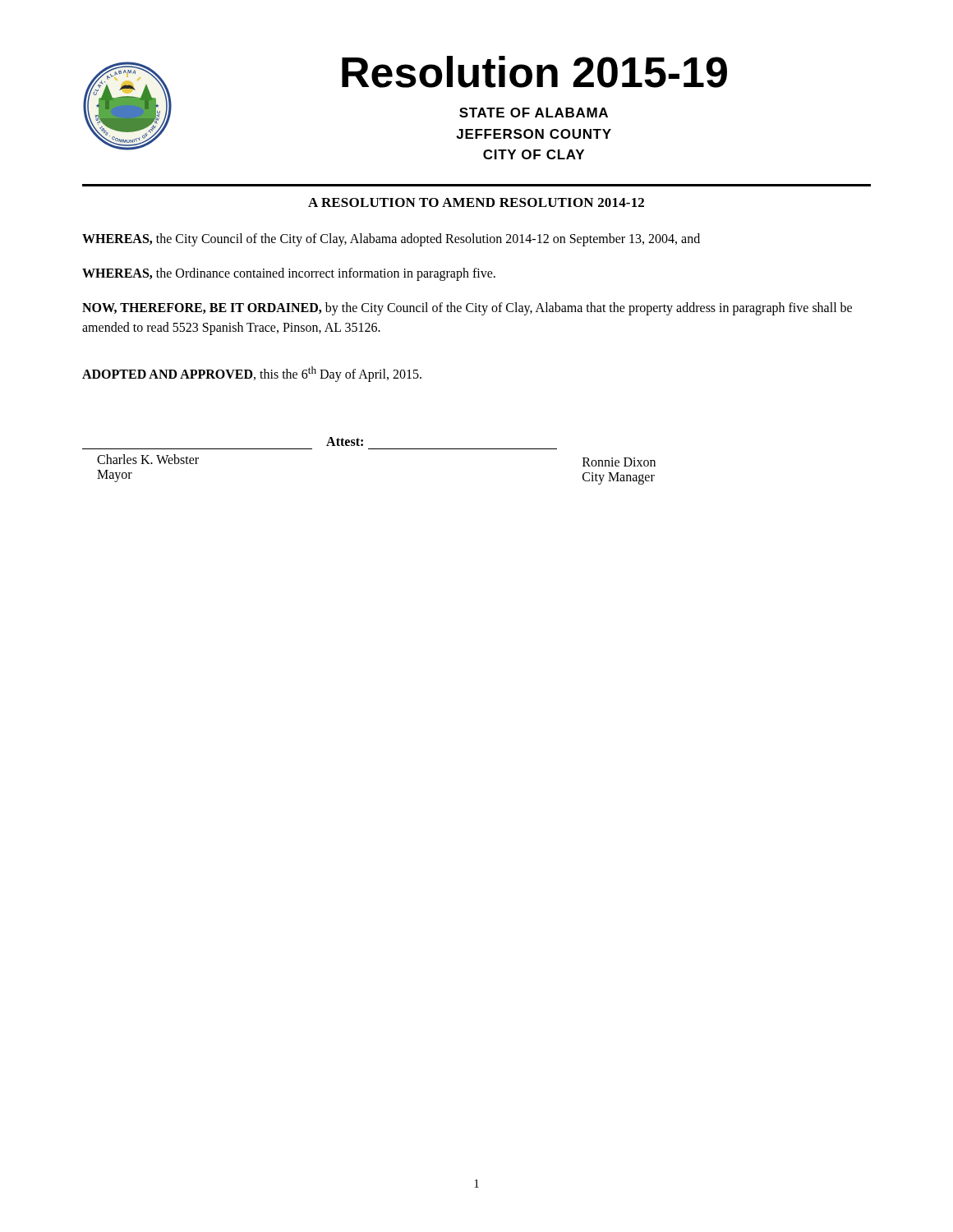Screen dimensions: 1232x953
Task: Where is the passage that starts "NOW, THEREFORE, BE"?
Action: pyautogui.click(x=467, y=317)
